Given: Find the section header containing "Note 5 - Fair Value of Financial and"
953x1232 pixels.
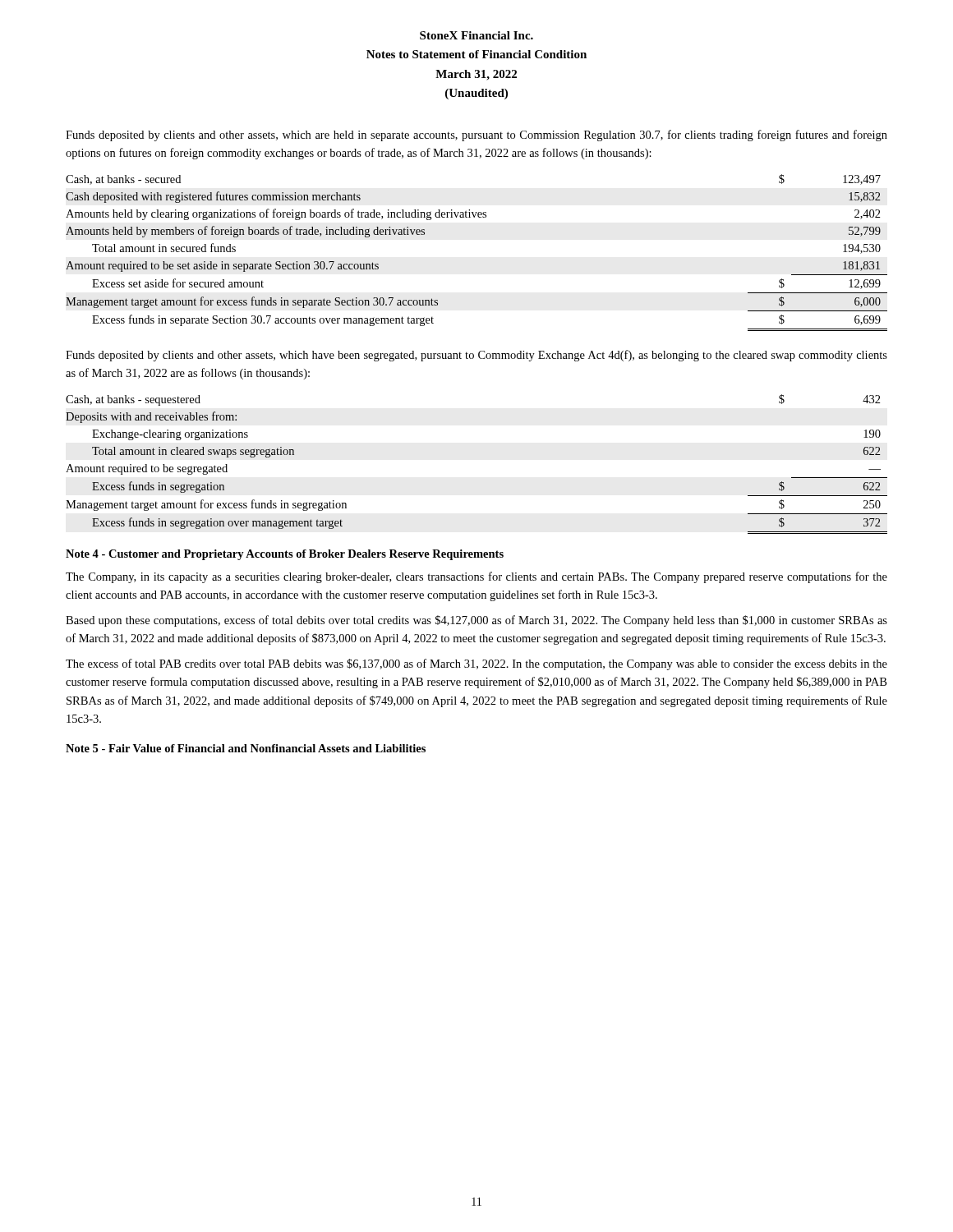Looking at the screenshot, I should coord(246,748).
